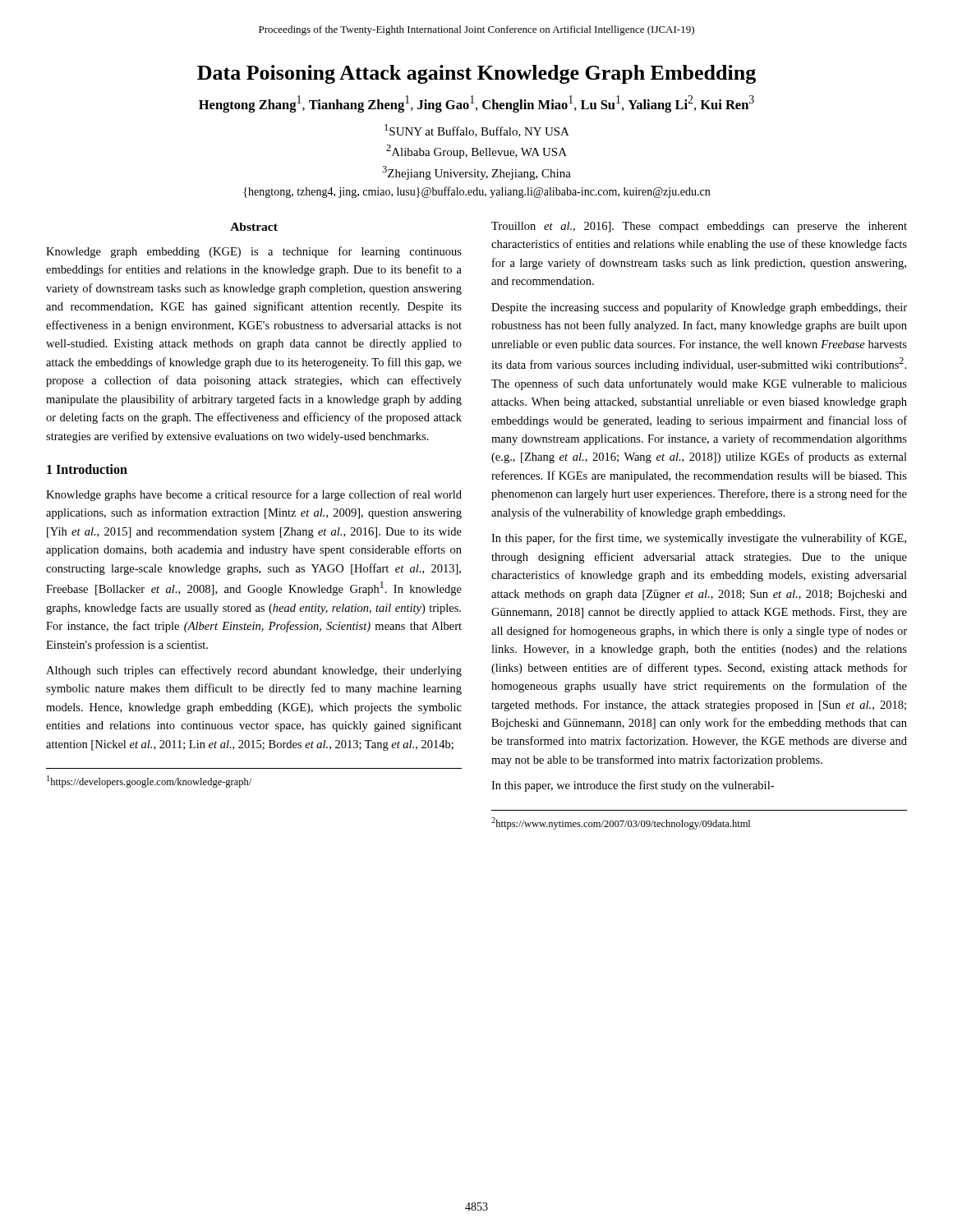Point to the region starting "Knowledge graph embedding (KGE) is a"
The width and height of the screenshot is (953, 1232).
coord(254,344)
